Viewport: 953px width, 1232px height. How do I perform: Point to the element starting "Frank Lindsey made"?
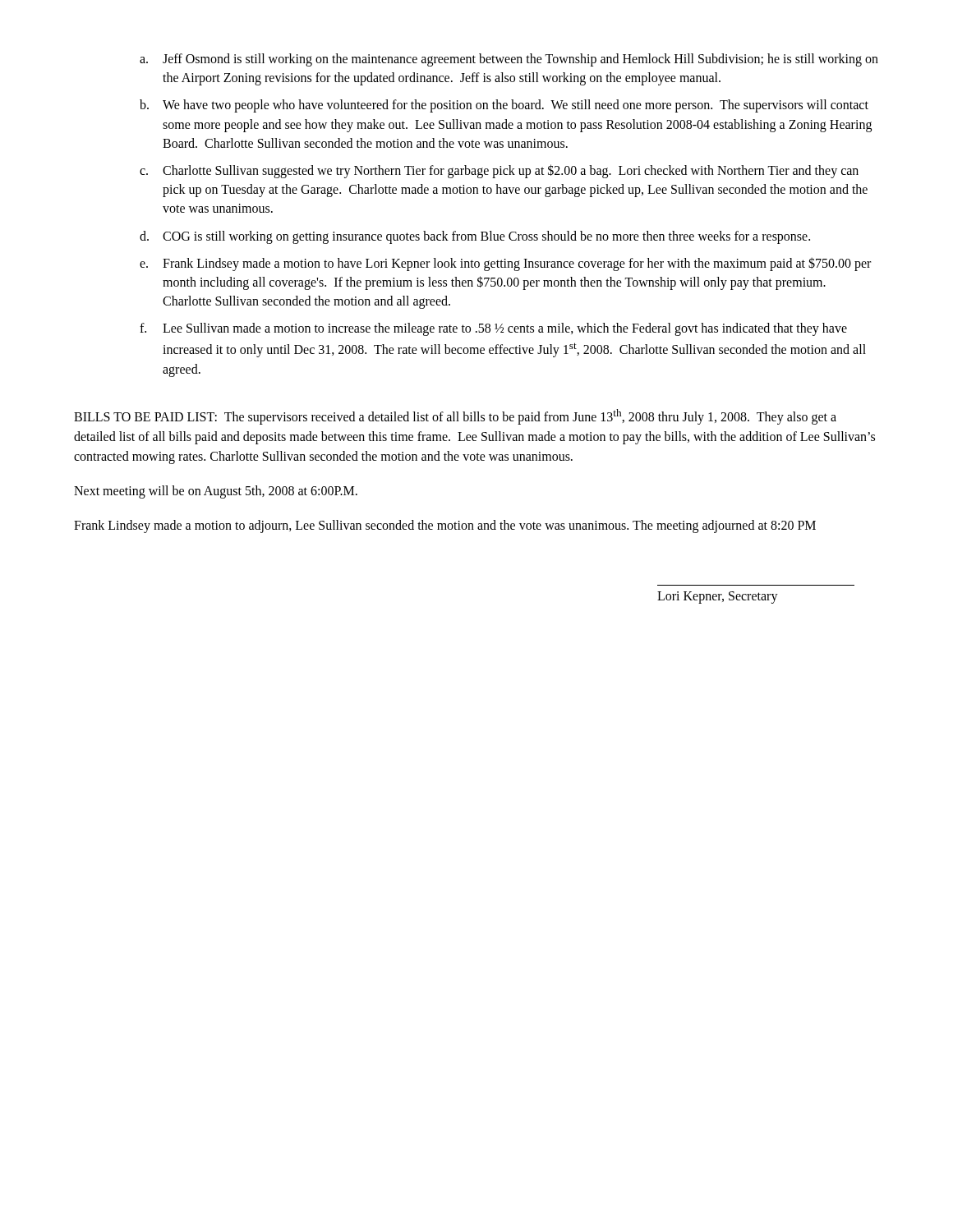(445, 526)
